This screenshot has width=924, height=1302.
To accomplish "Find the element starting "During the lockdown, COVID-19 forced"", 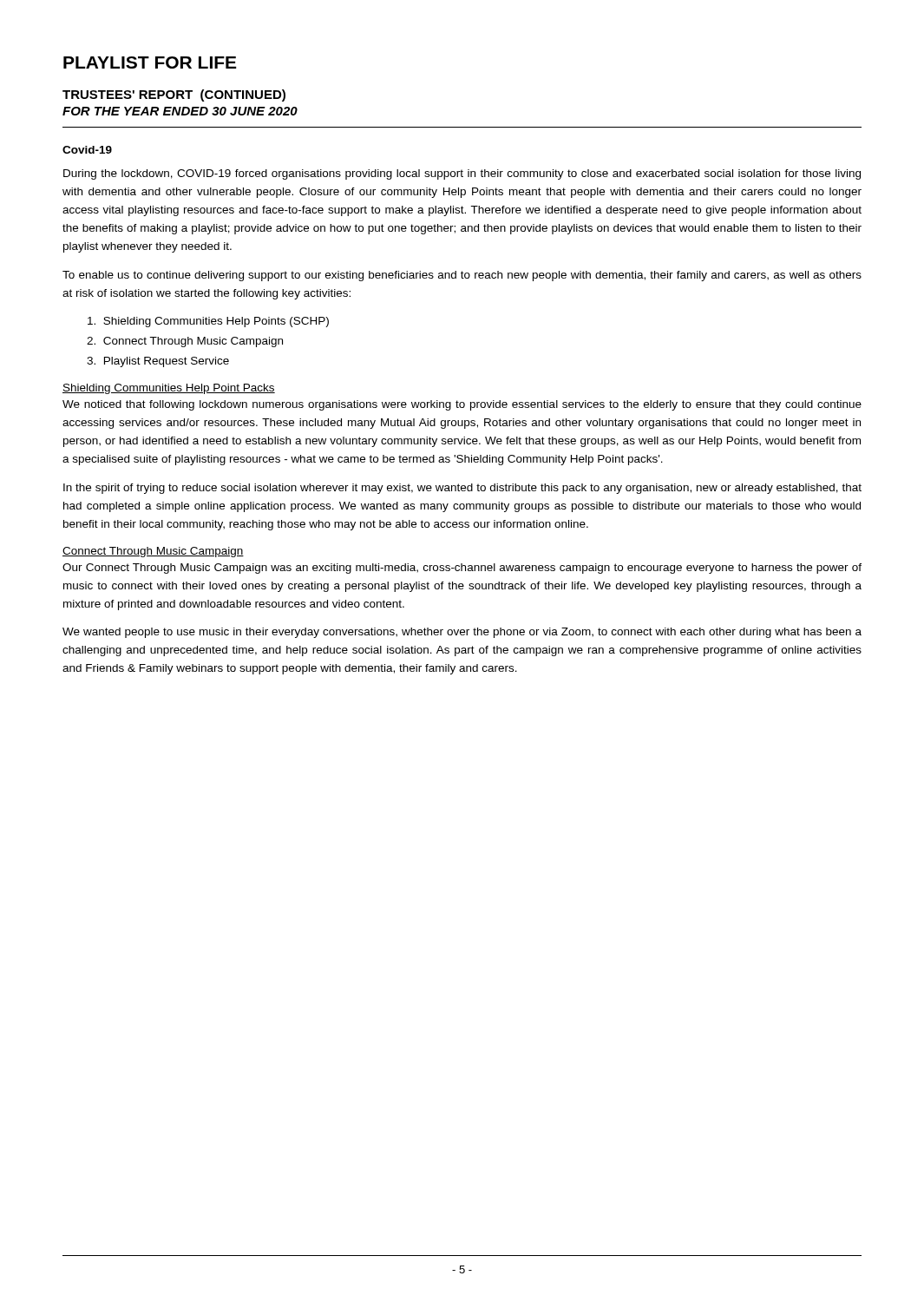I will (462, 209).
